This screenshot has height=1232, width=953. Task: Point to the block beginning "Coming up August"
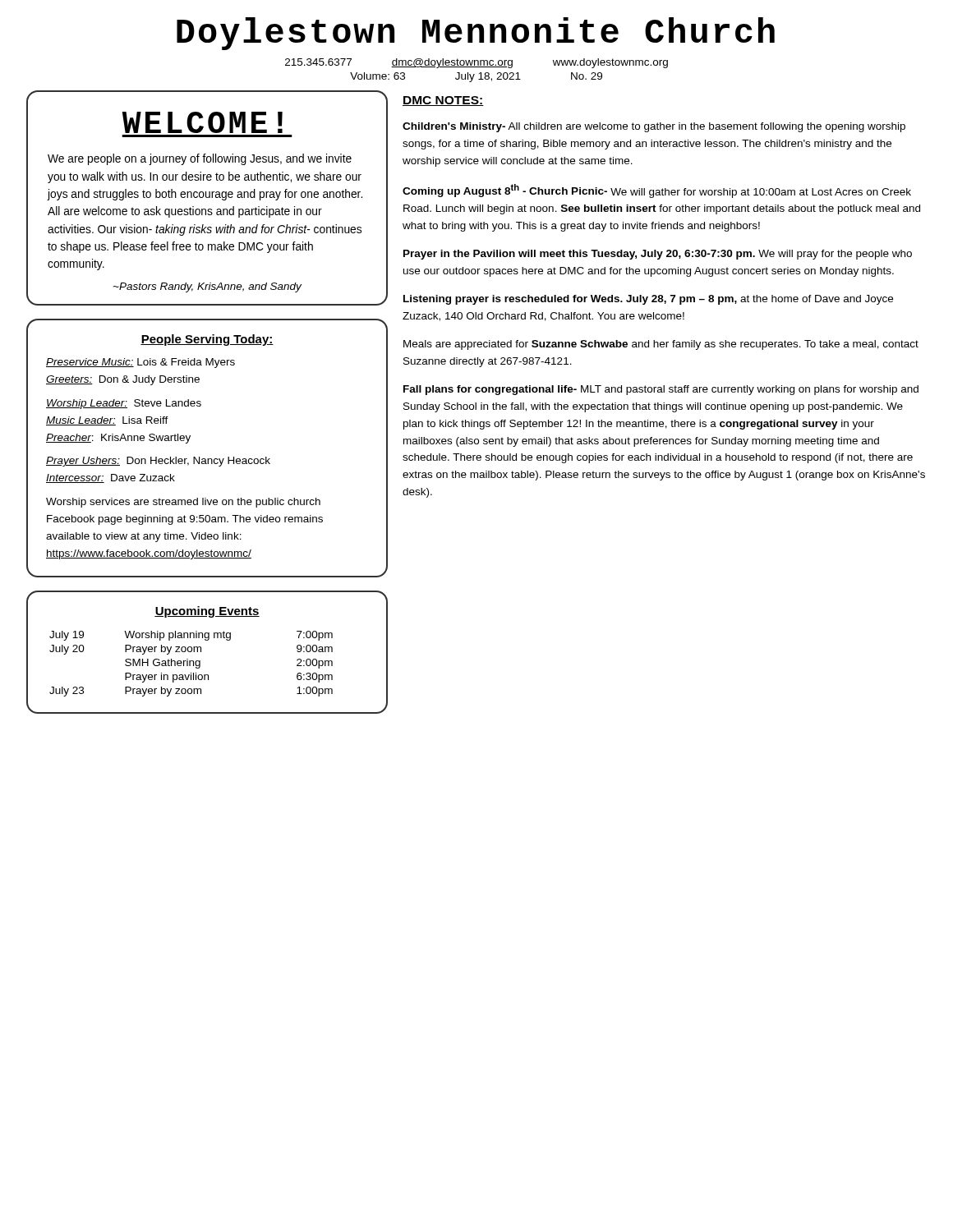point(662,207)
